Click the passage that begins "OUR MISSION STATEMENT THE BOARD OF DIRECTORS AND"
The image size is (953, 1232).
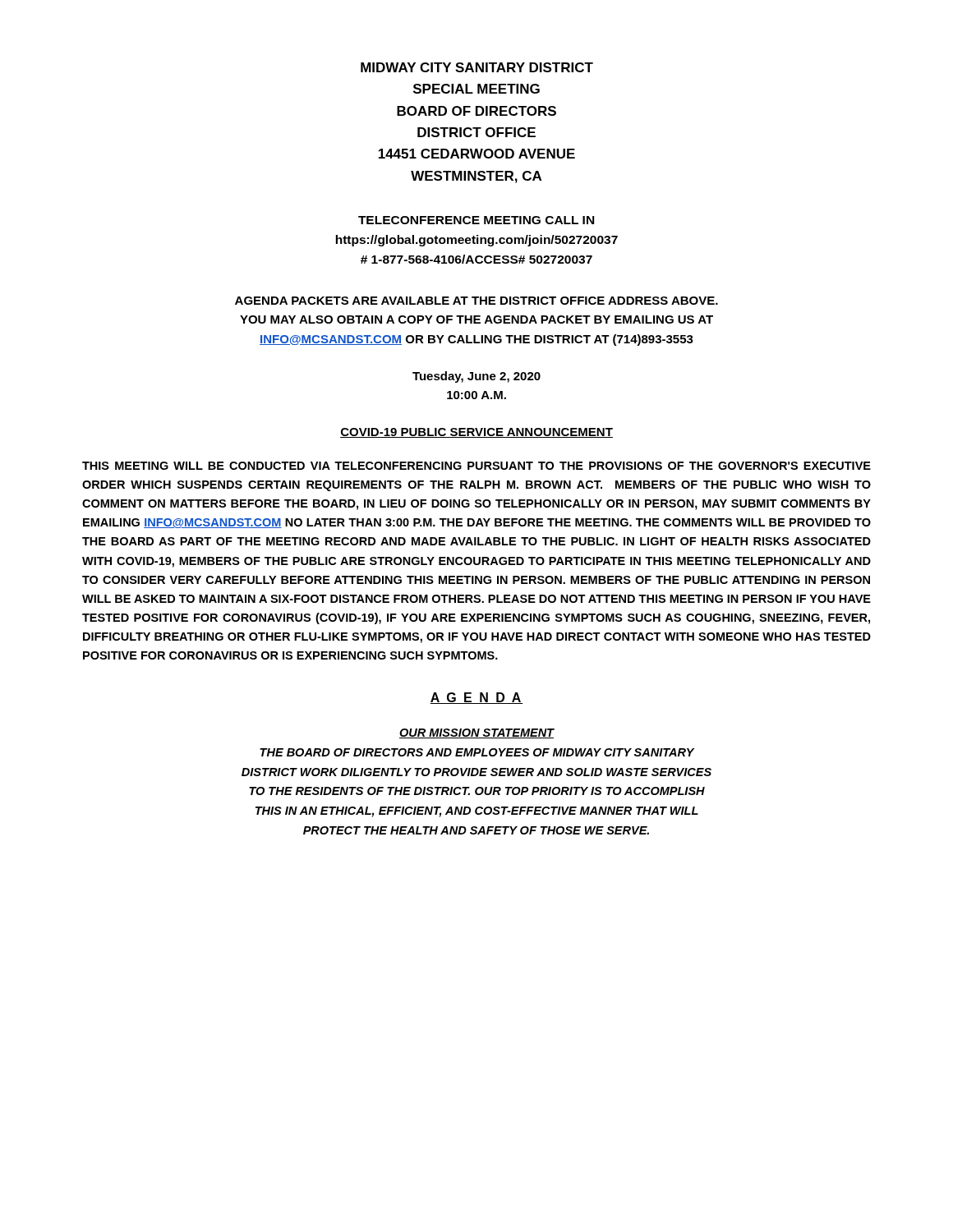[476, 781]
